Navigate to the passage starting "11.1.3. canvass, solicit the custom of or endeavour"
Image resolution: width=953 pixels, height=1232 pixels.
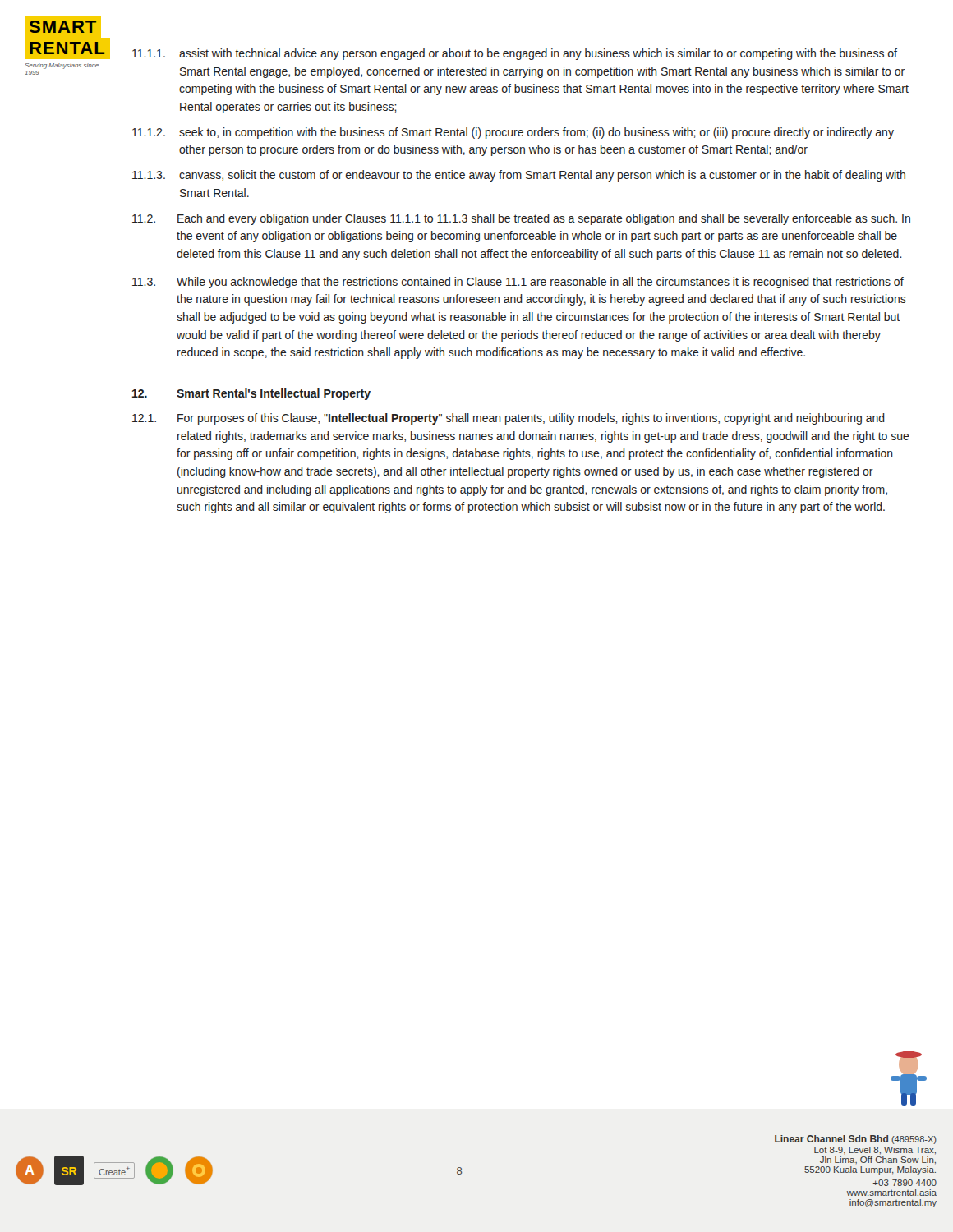coord(522,185)
